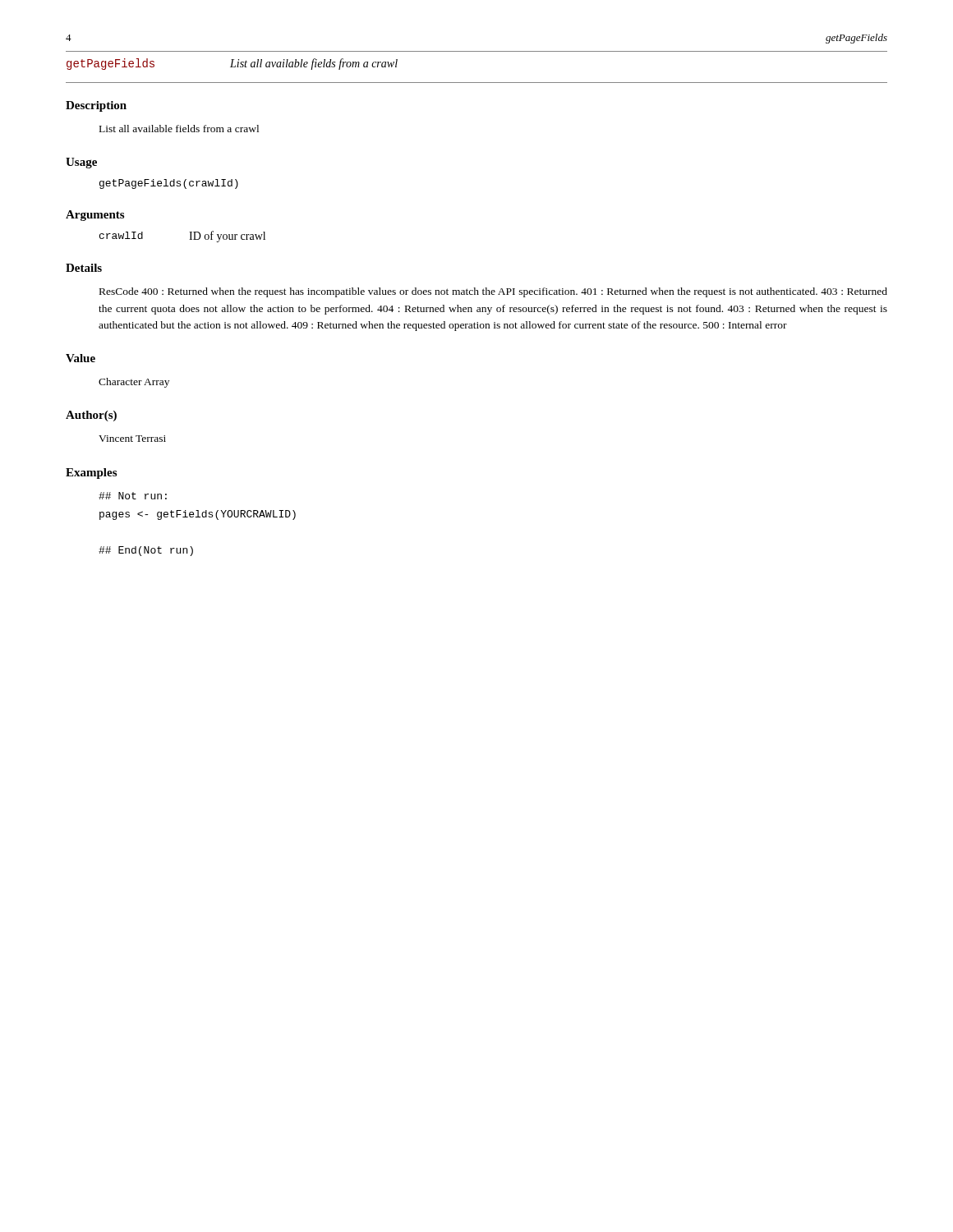
Task: Select the region starting "Not run: pages <- getFields(YOURCRAWLID) ##"
Action: [x=198, y=523]
